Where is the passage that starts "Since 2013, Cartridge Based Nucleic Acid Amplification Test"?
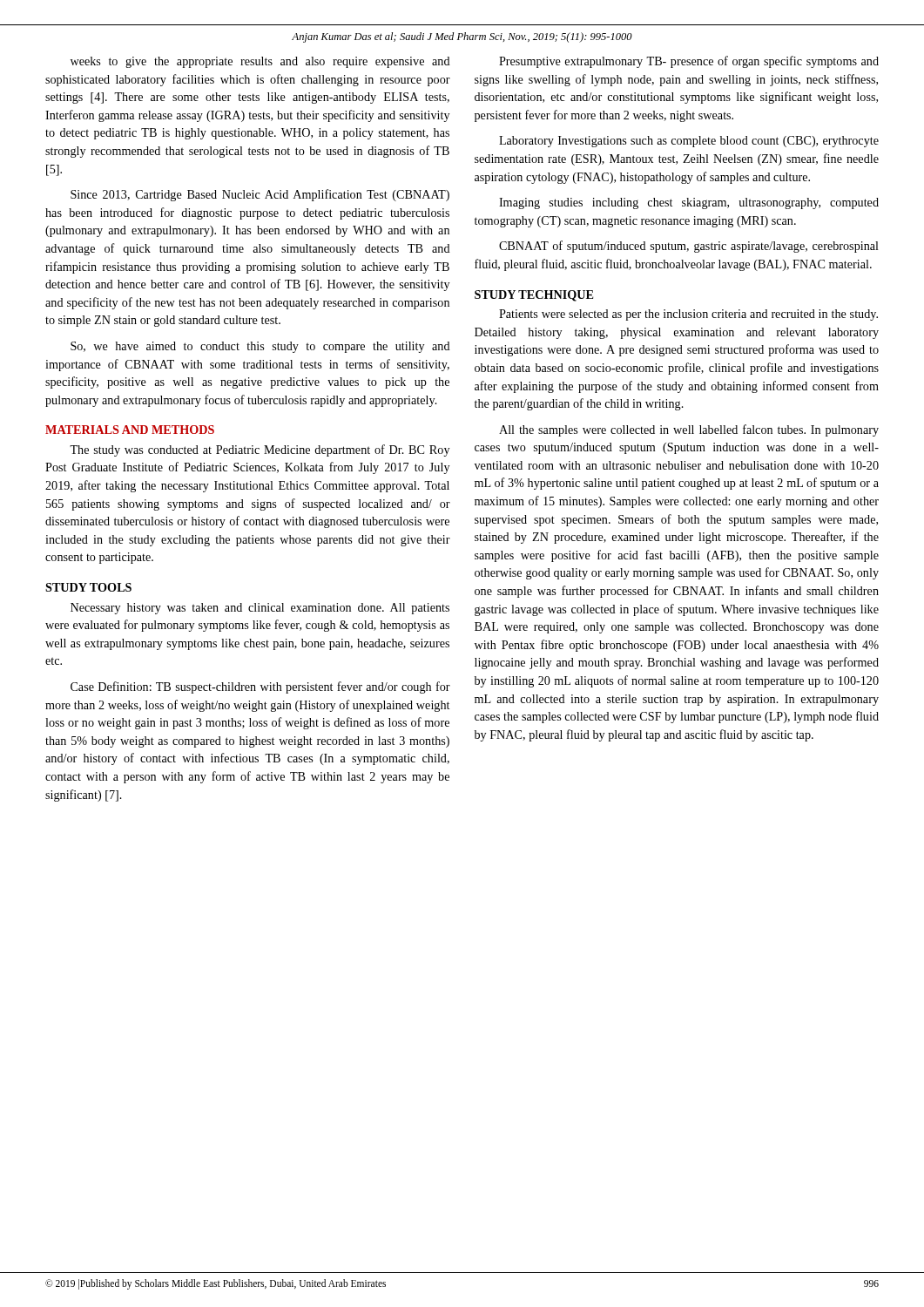Viewport: 924px width, 1307px height. pyautogui.click(x=248, y=257)
